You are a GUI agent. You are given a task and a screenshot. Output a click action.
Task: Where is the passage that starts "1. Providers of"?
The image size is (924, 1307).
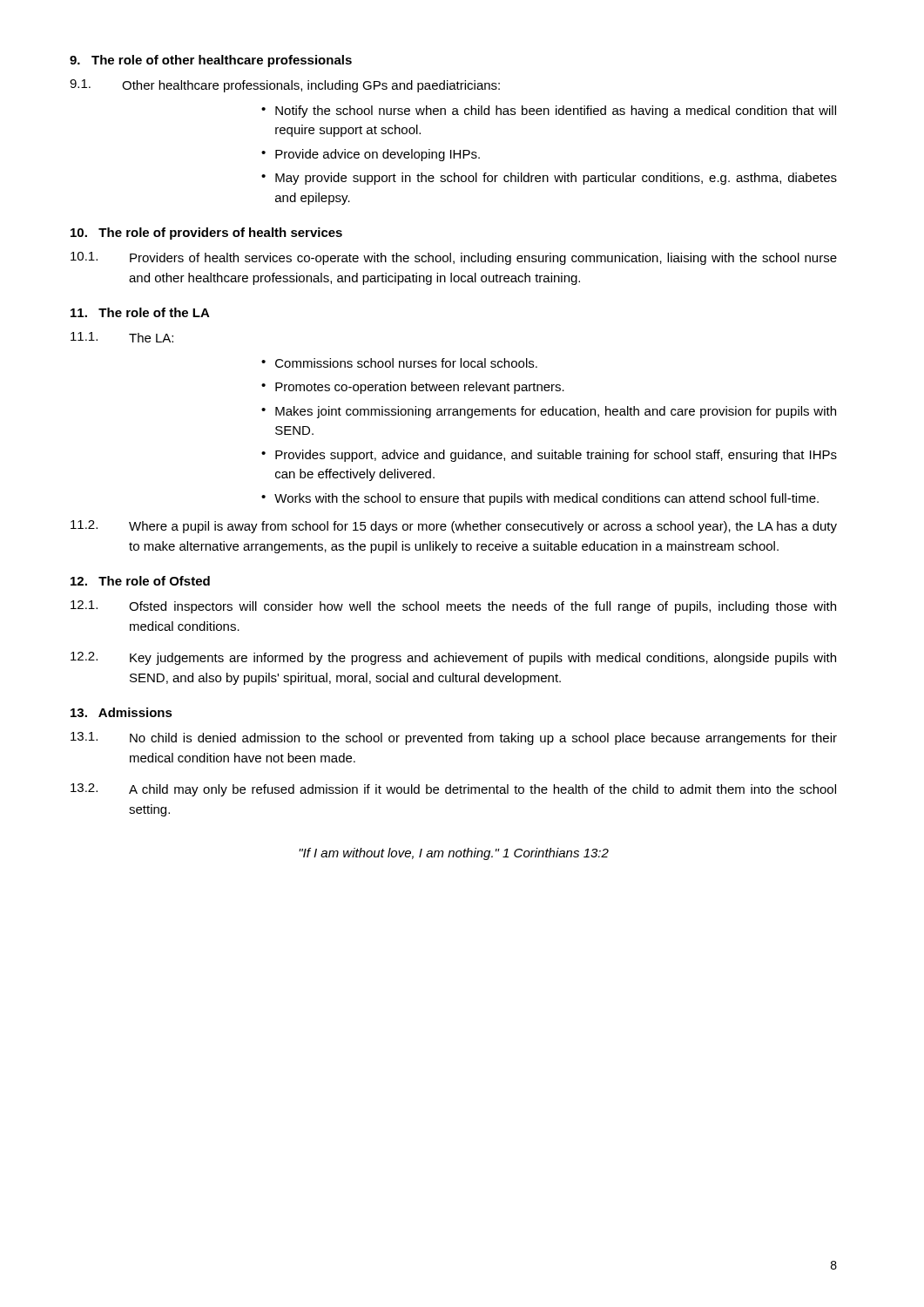(453, 268)
